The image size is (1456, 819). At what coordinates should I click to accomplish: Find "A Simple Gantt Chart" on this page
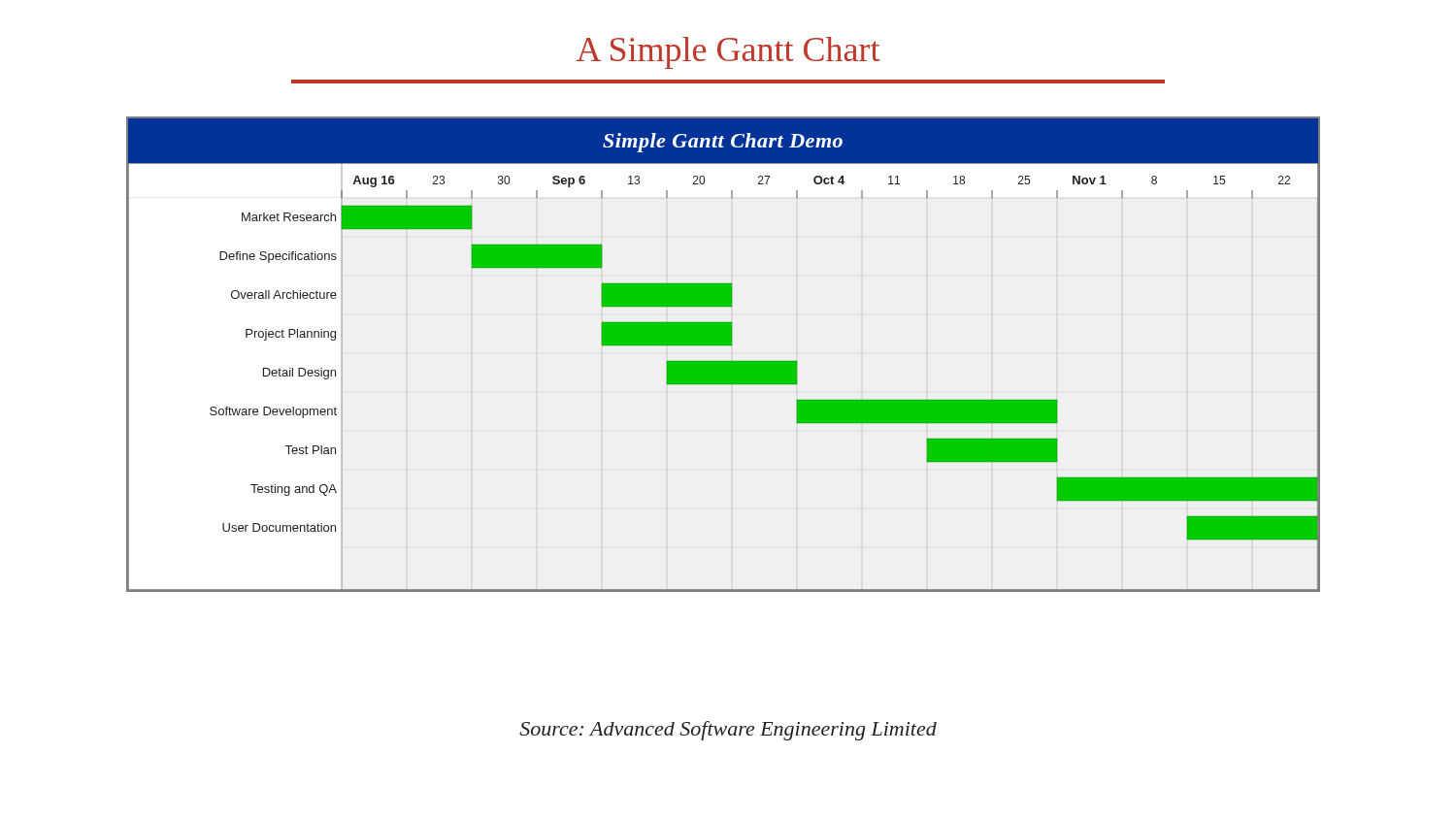728,49
